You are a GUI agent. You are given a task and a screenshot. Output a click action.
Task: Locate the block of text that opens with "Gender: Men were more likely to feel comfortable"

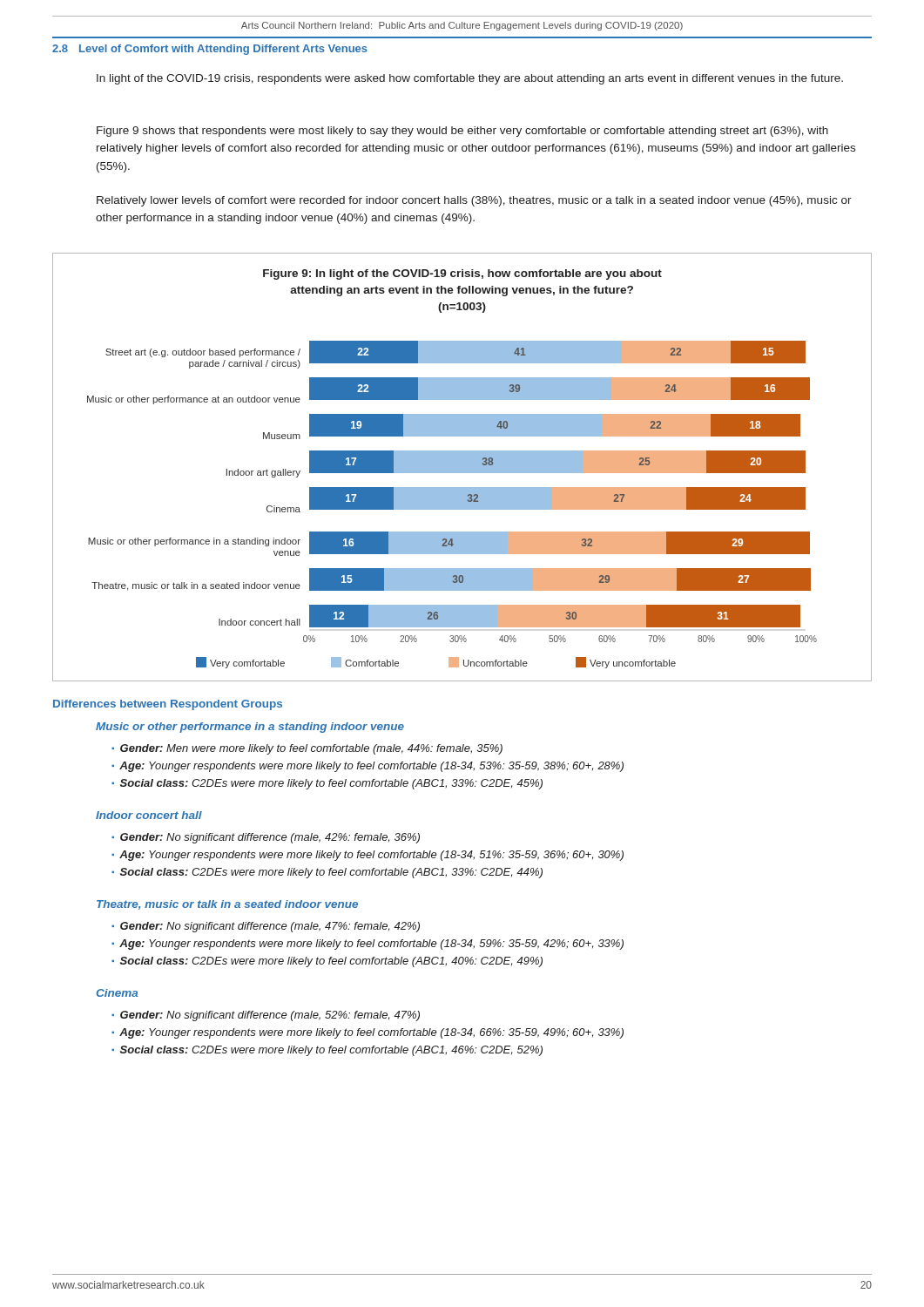coord(484,749)
